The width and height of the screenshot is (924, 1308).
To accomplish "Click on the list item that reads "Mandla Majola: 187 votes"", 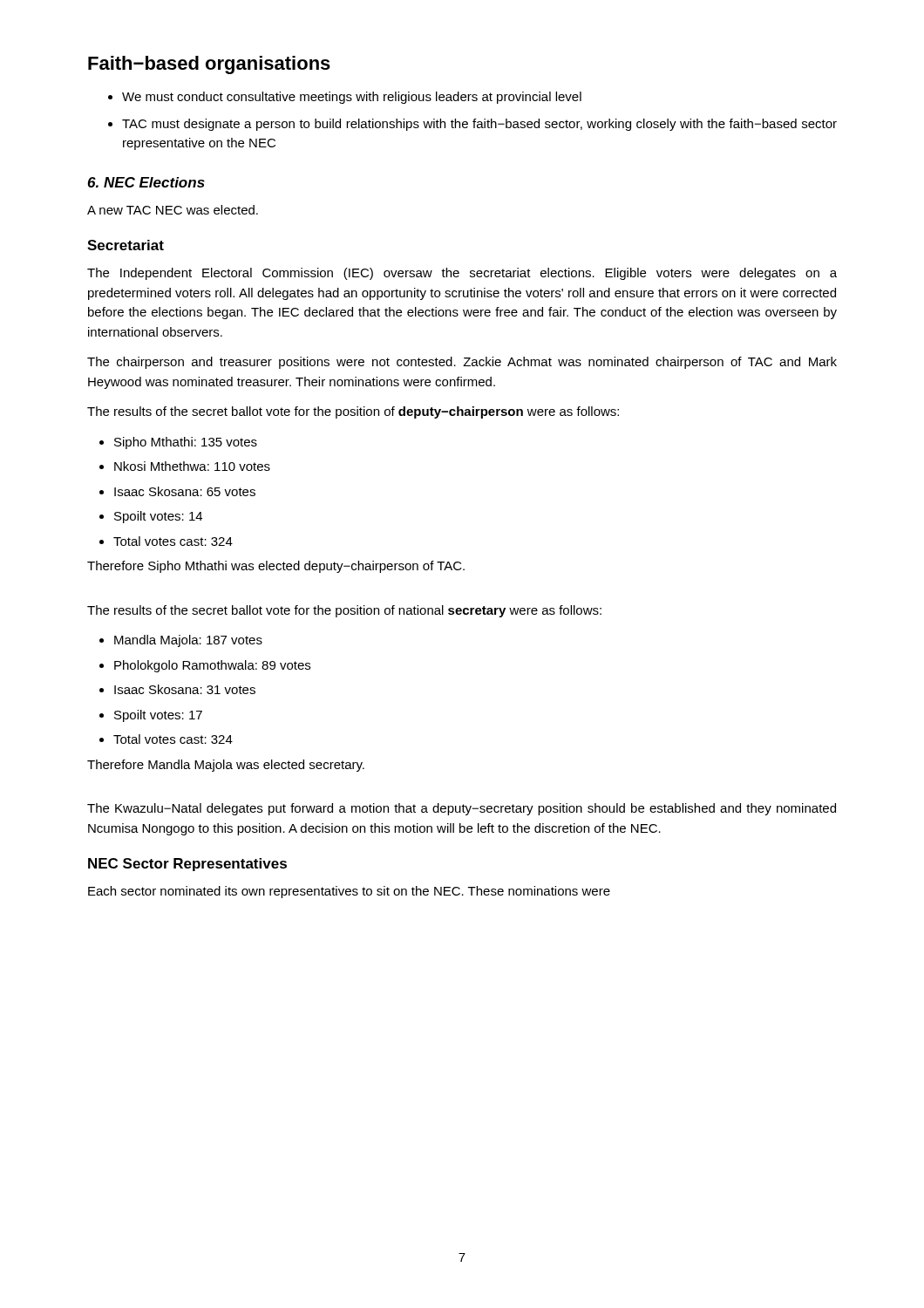I will point(181,641).
